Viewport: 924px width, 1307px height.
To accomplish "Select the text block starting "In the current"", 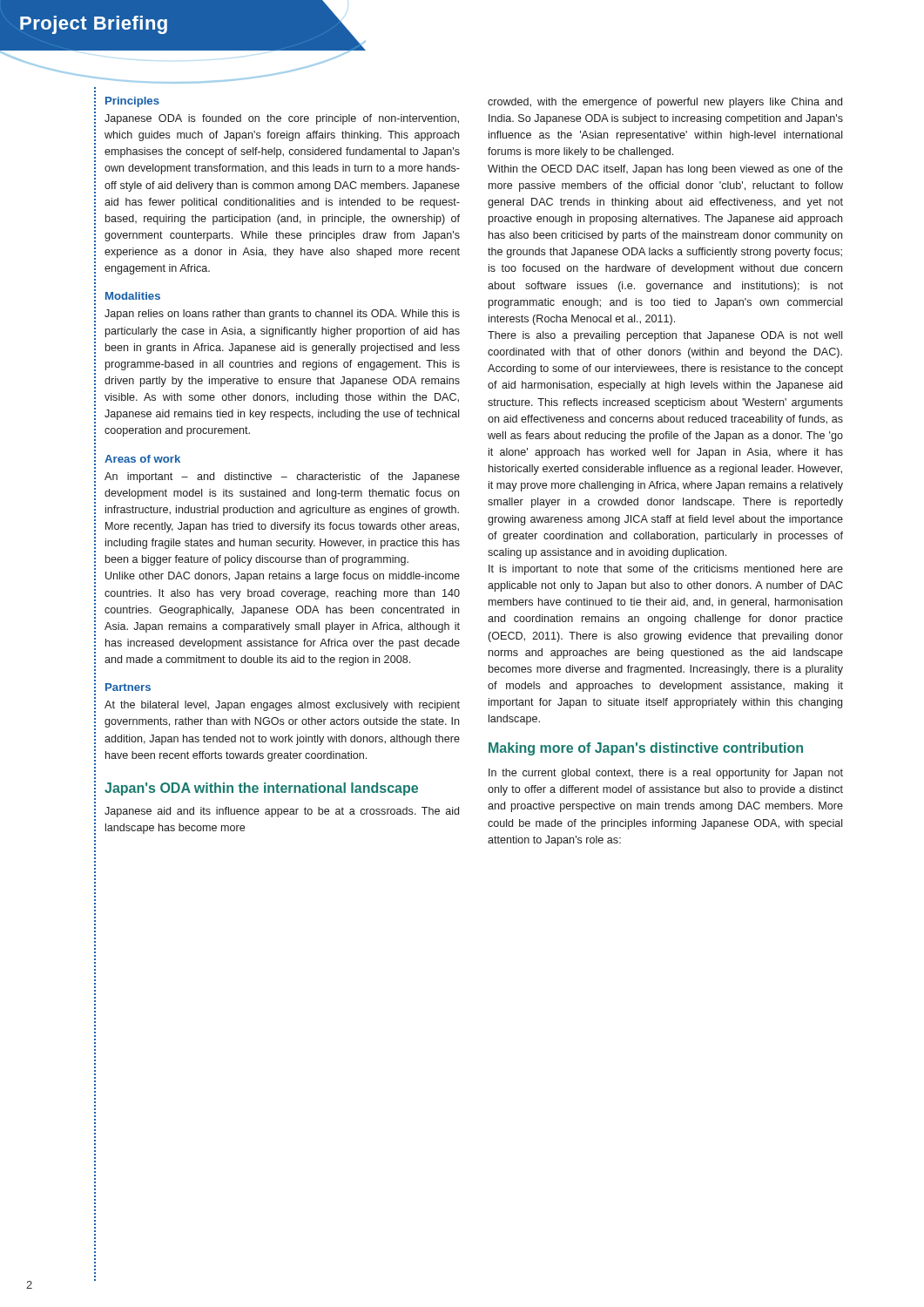I will 665,806.
